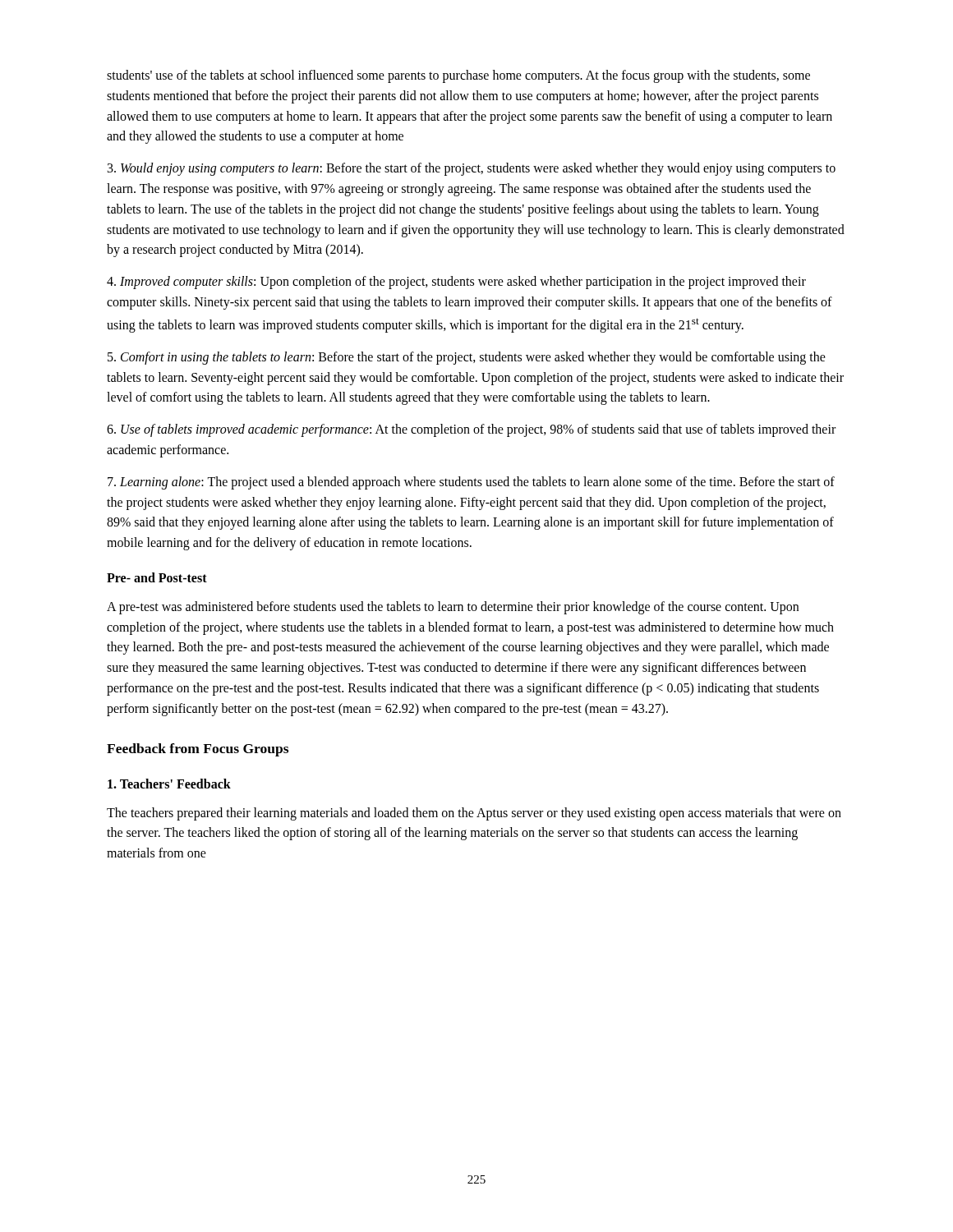Point to the region starting "Pre- and Post-test"
Screen dimensions: 1232x953
pyautogui.click(x=157, y=577)
